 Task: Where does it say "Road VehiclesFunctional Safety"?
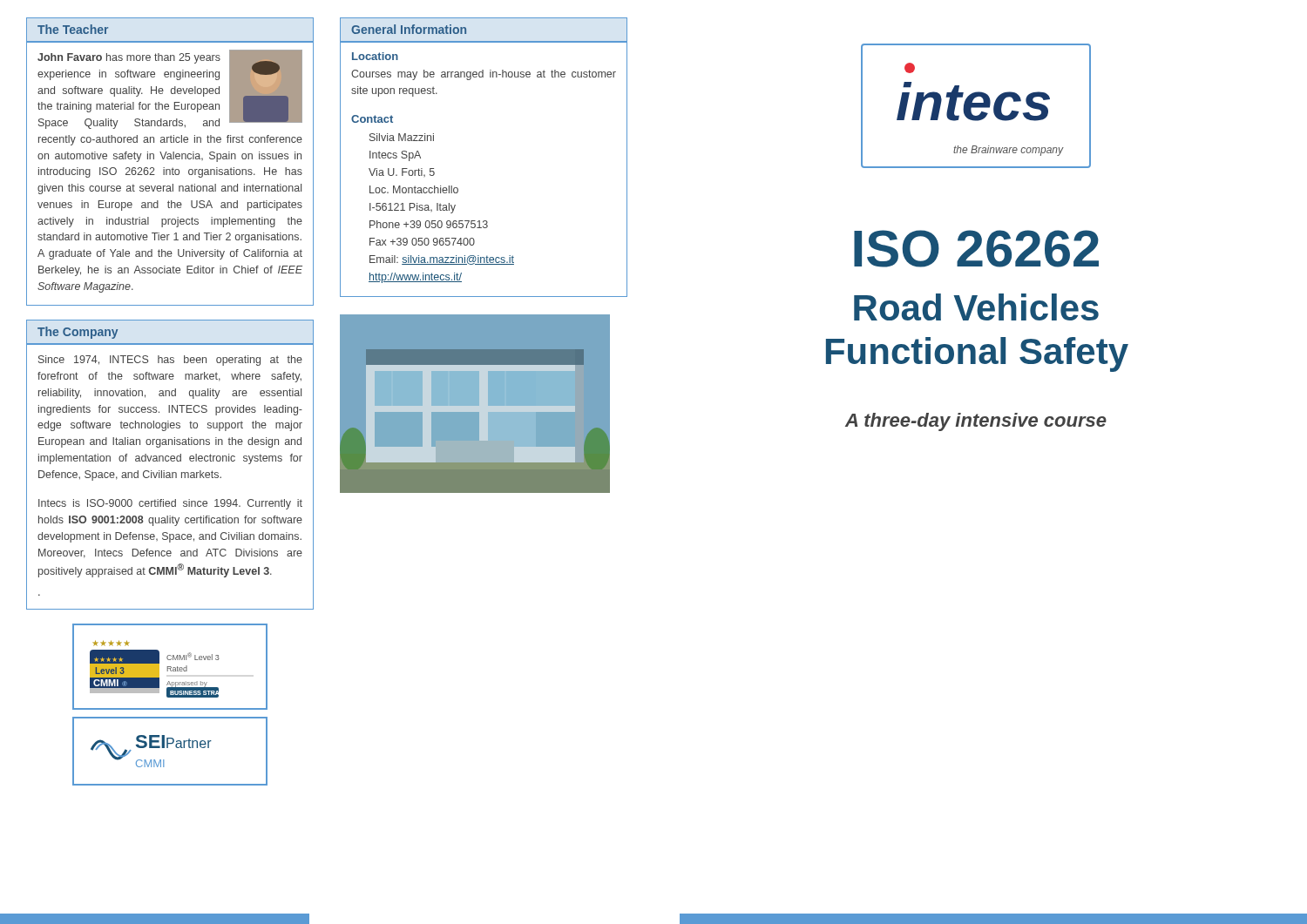(x=976, y=330)
